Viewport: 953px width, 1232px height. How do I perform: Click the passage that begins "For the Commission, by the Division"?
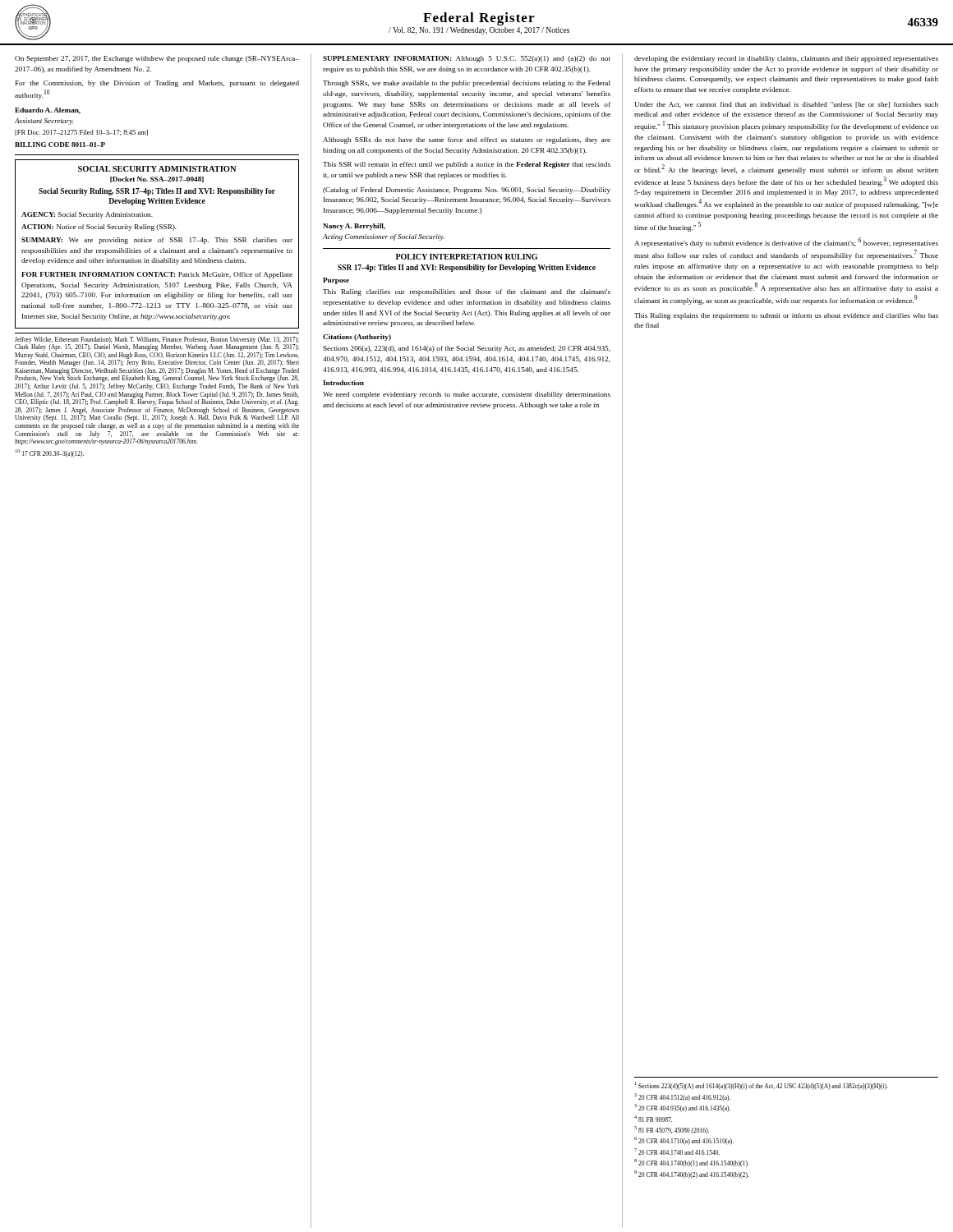157,90
